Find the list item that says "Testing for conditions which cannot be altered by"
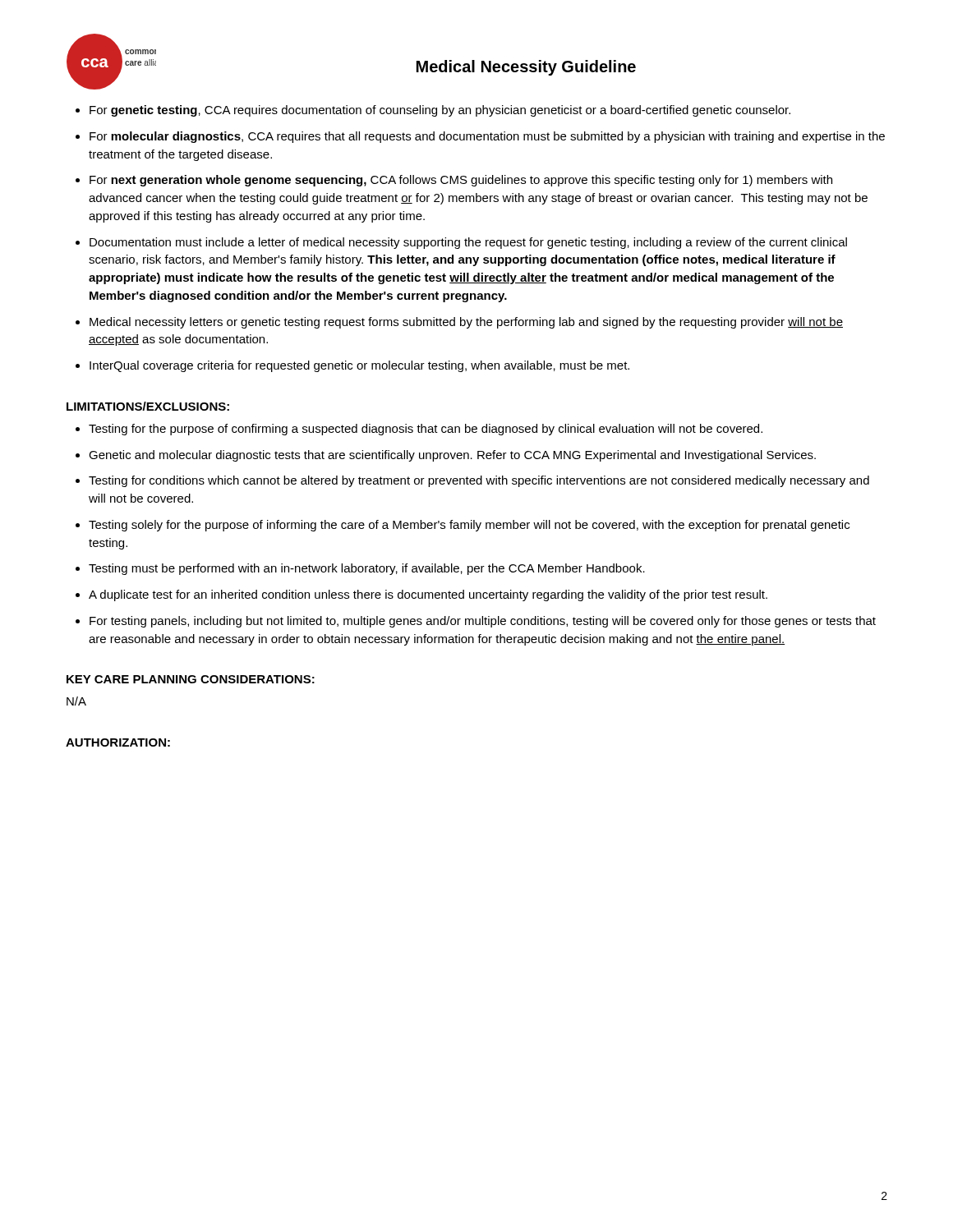953x1232 pixels. tap(479, 489)
